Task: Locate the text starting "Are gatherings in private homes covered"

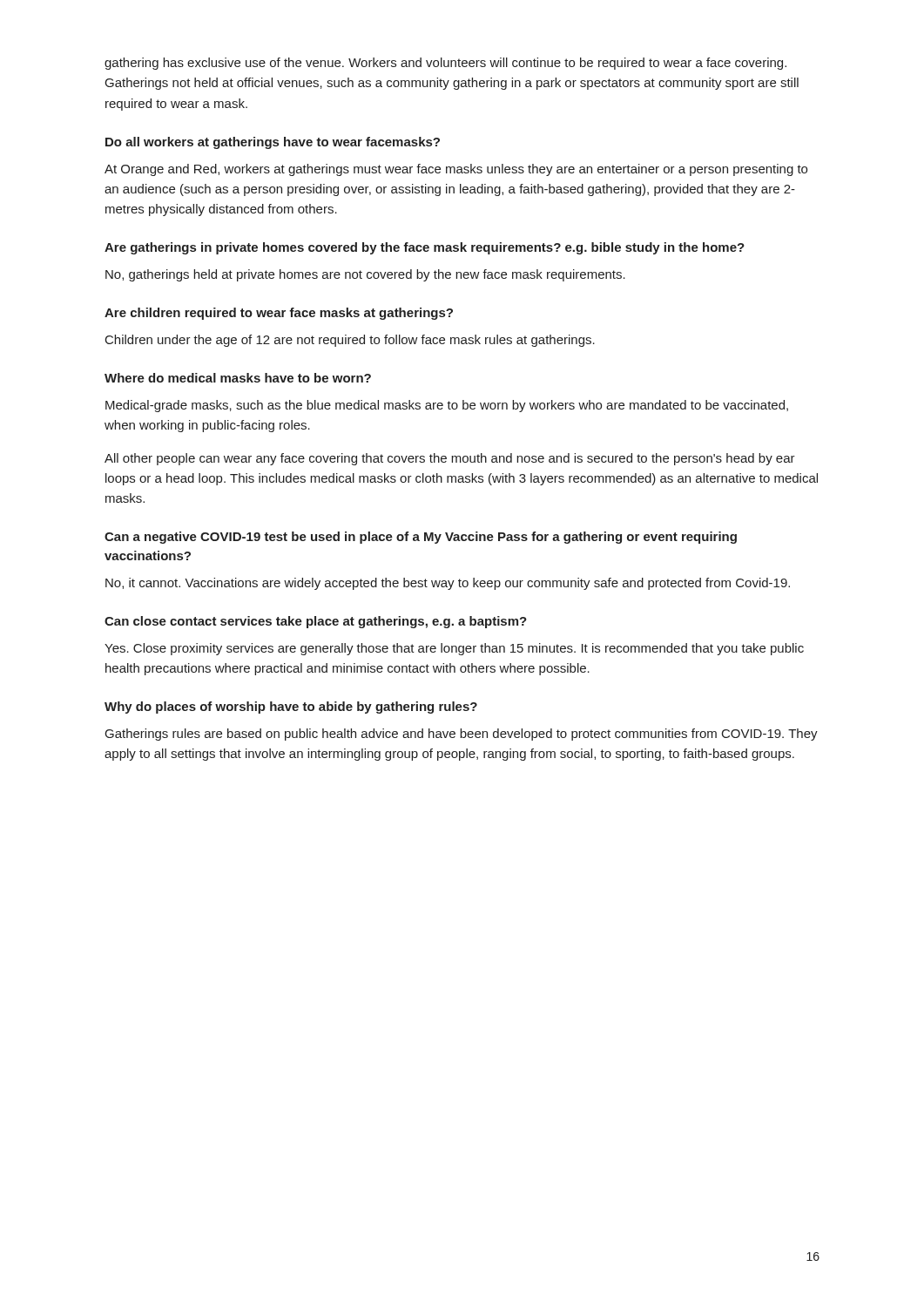Action: point(425,247)
